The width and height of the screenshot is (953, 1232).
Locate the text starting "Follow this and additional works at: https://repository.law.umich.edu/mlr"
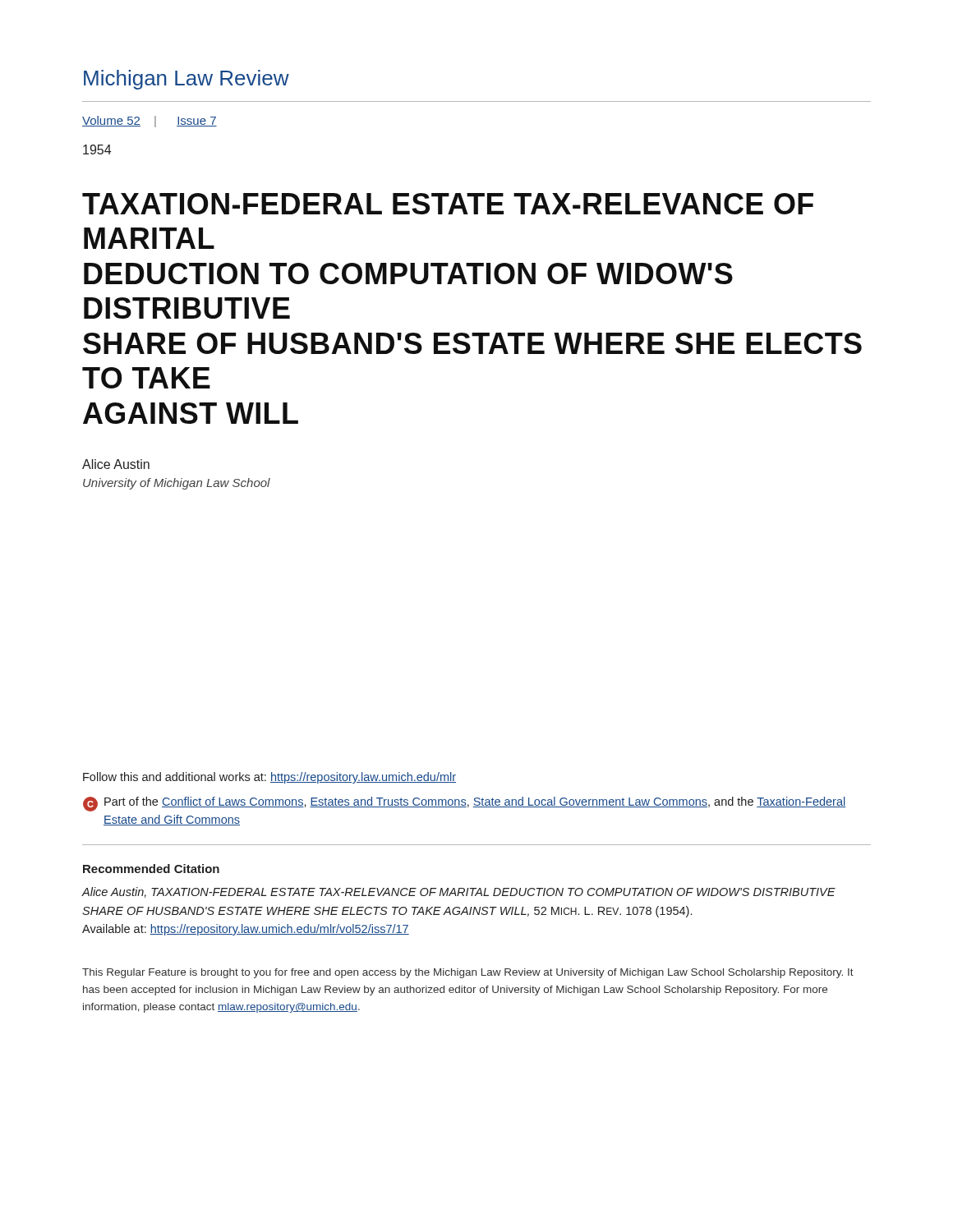click(x=269, y=777)
